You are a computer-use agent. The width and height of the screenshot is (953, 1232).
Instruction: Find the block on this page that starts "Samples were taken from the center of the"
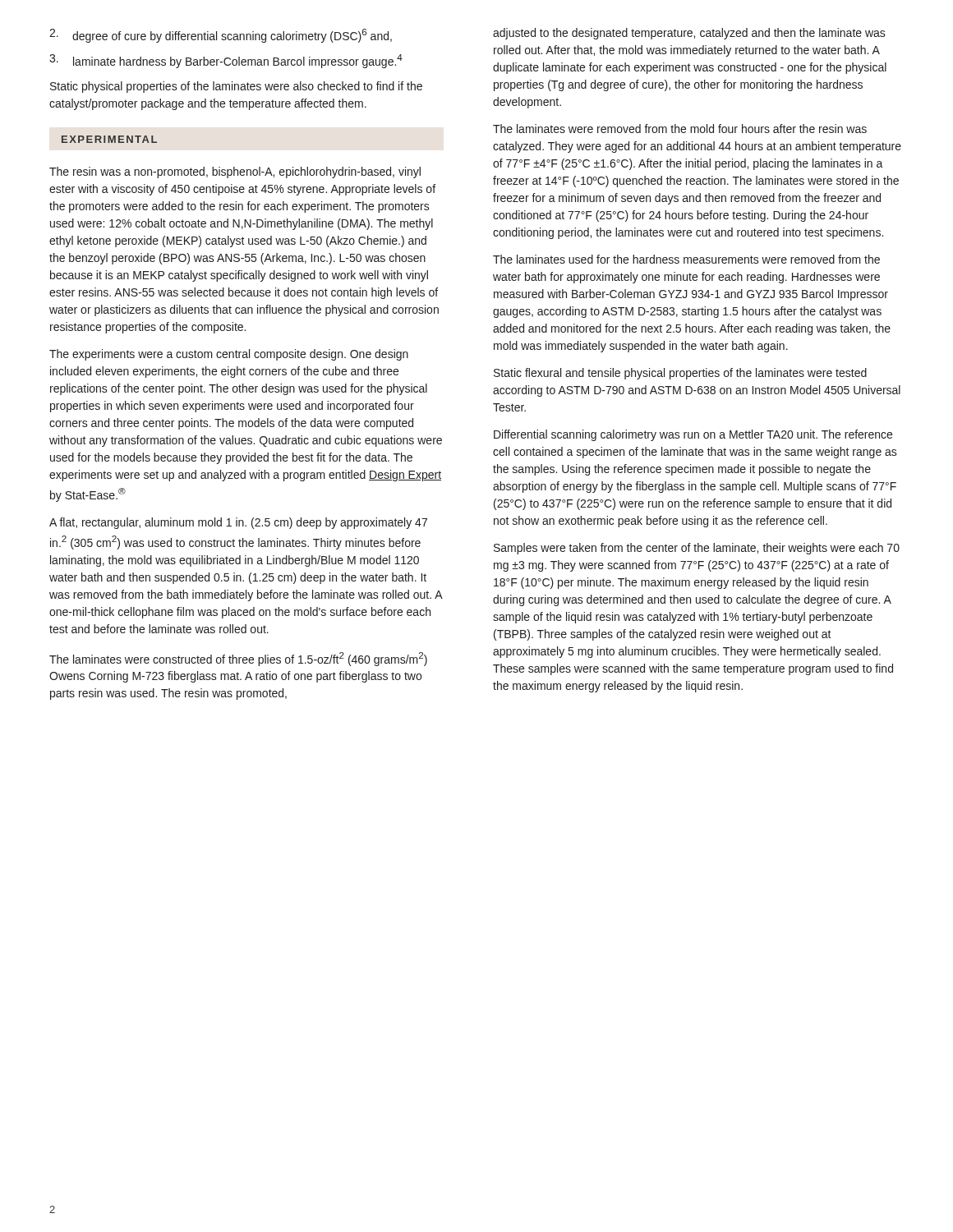[x=698, y=617]
